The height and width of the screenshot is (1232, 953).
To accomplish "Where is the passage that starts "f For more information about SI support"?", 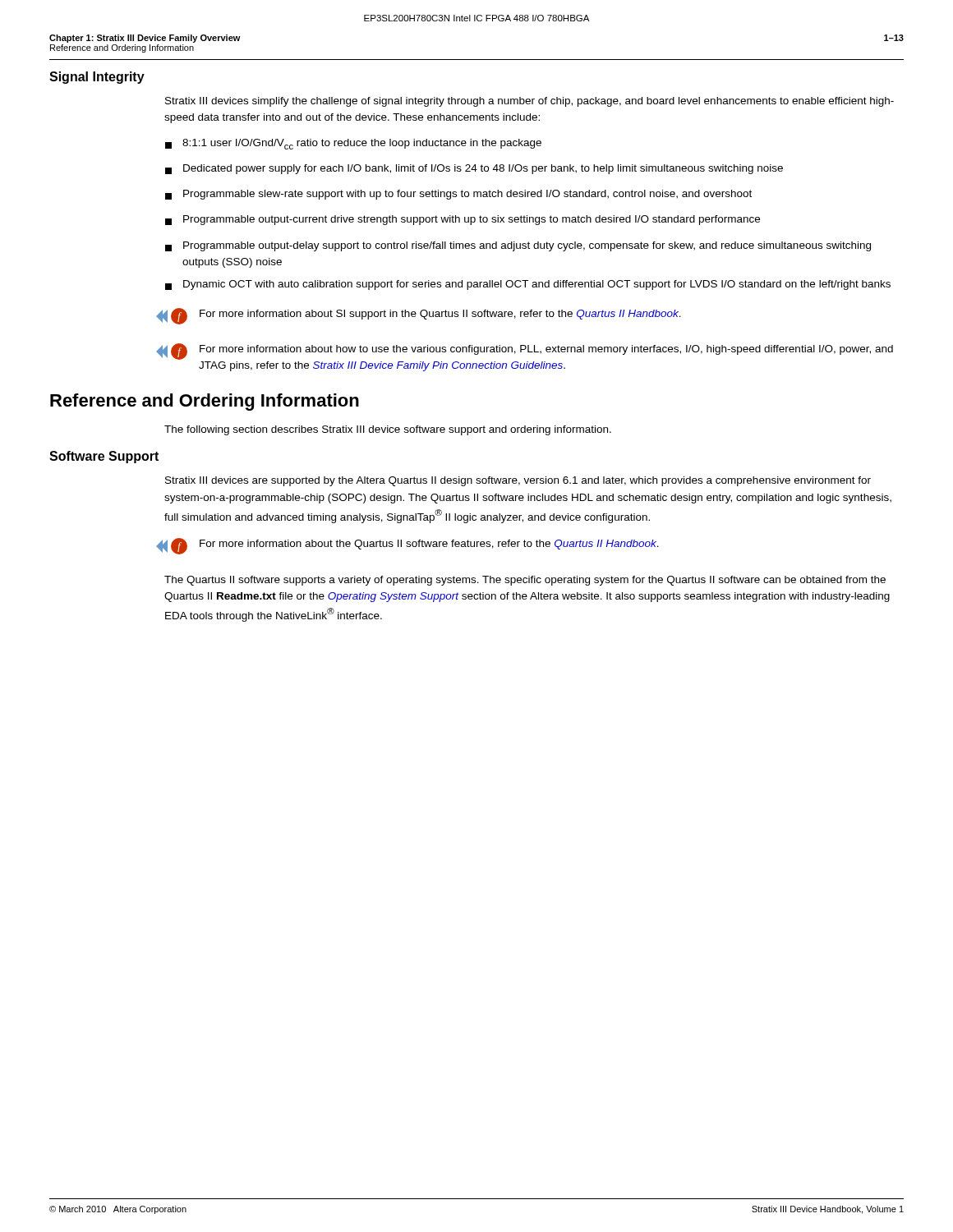I will [x=419, y=318].
